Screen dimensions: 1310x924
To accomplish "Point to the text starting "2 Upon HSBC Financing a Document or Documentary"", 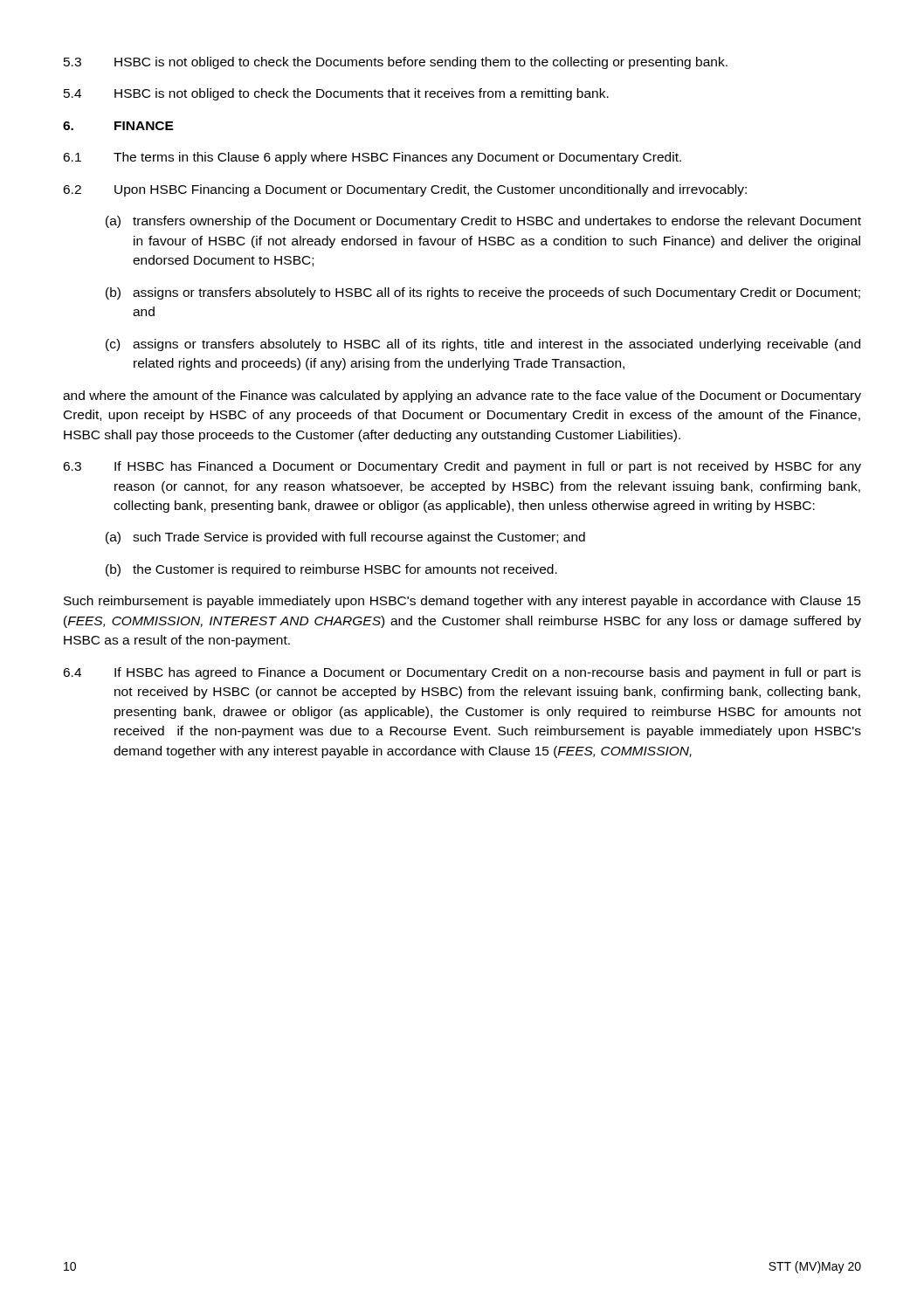I will 462,190.
